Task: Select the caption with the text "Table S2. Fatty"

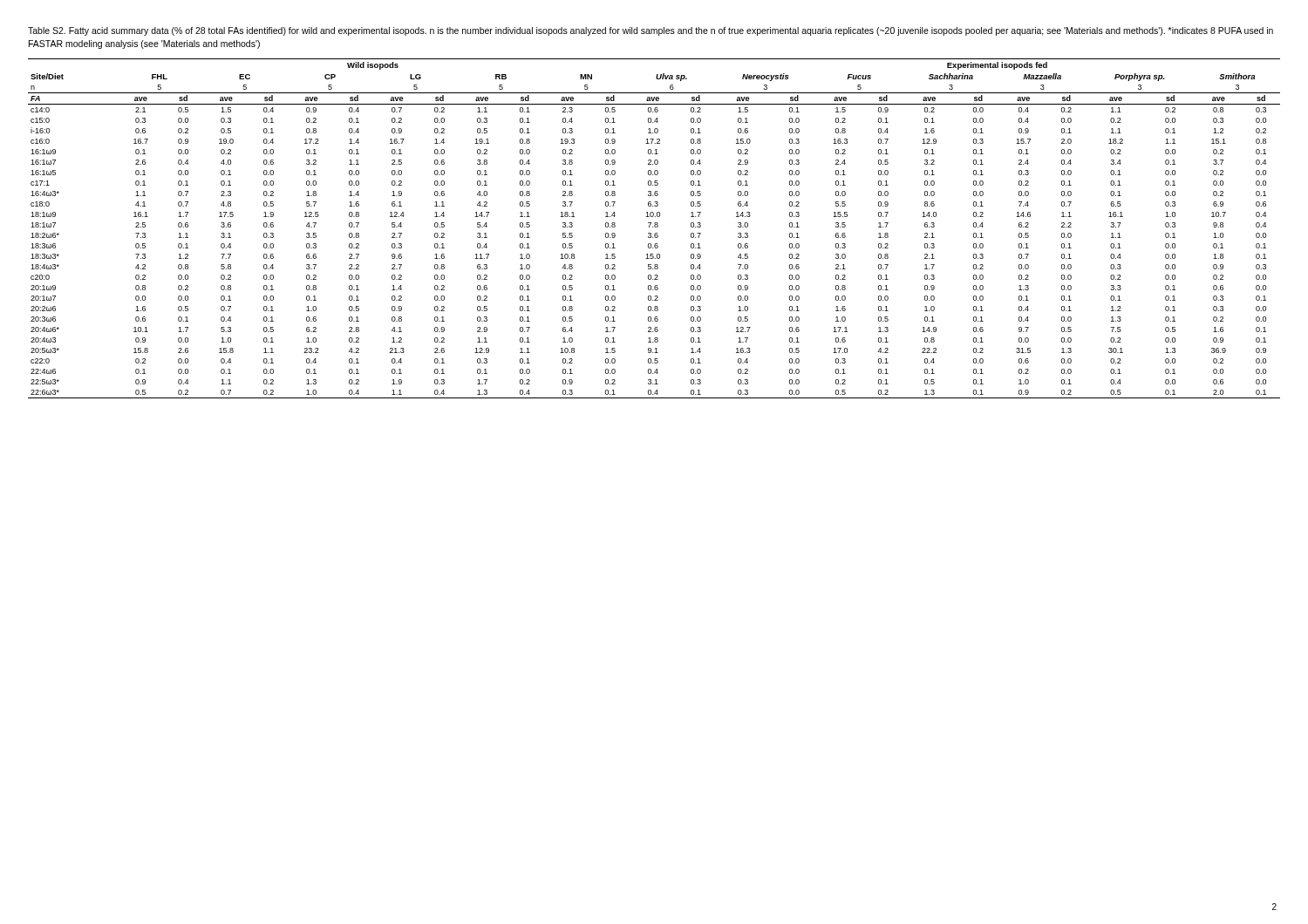Action: pos(651,37)
